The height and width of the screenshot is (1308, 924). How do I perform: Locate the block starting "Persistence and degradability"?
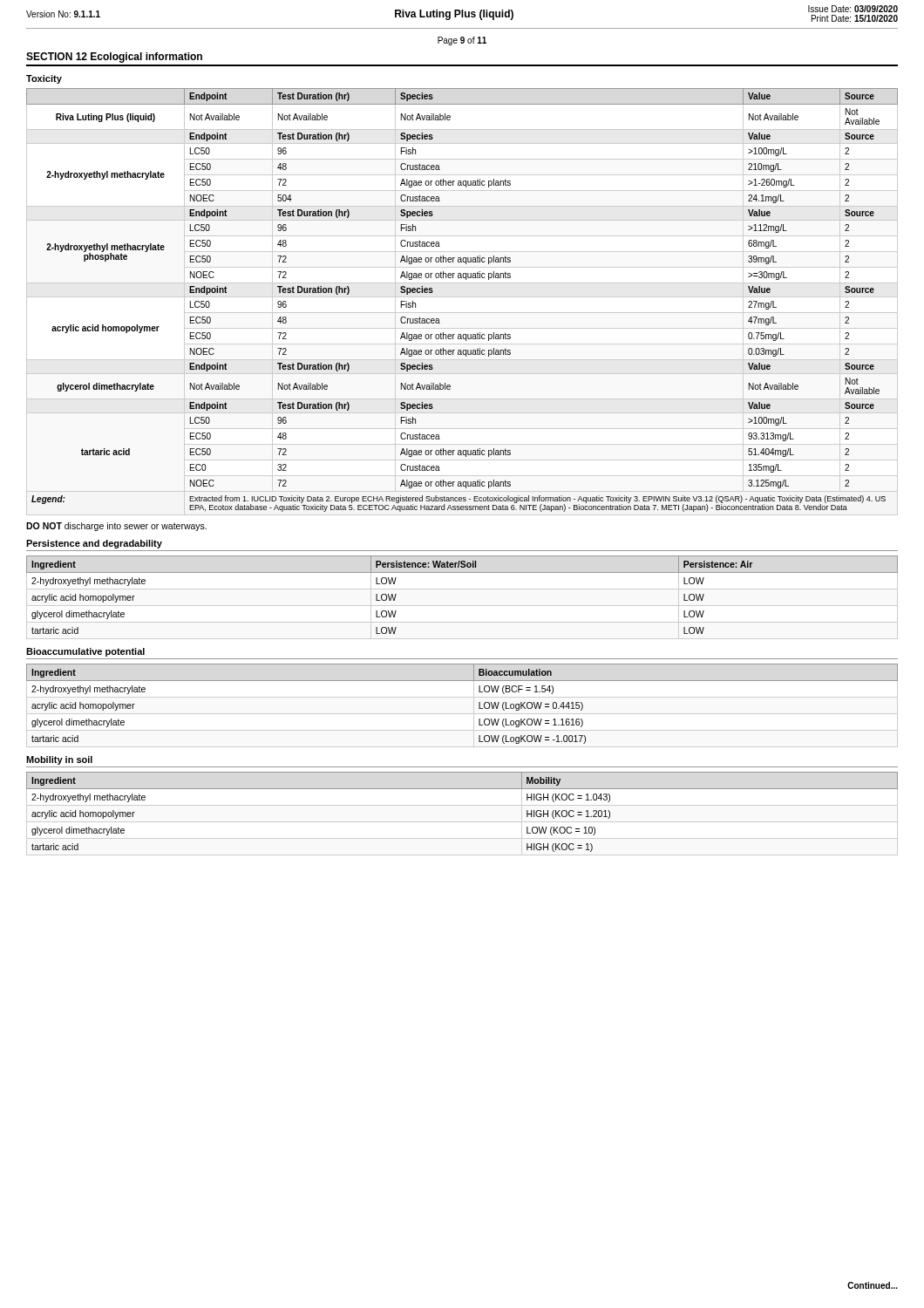pyautogui.click(x=94, y=543)
